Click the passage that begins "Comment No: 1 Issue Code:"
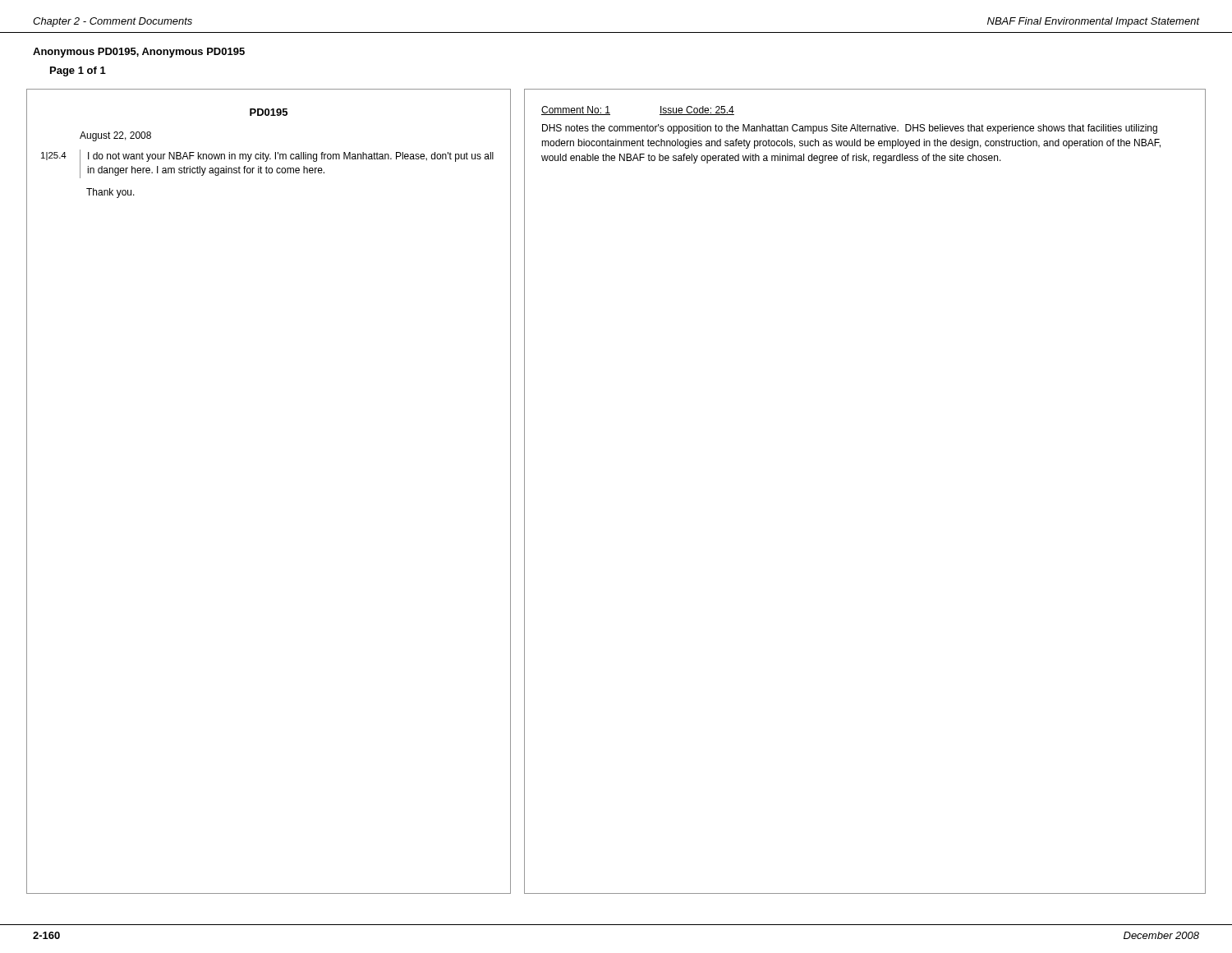The height and width of the screenshot is (953, 1232). tap(865, 135)
